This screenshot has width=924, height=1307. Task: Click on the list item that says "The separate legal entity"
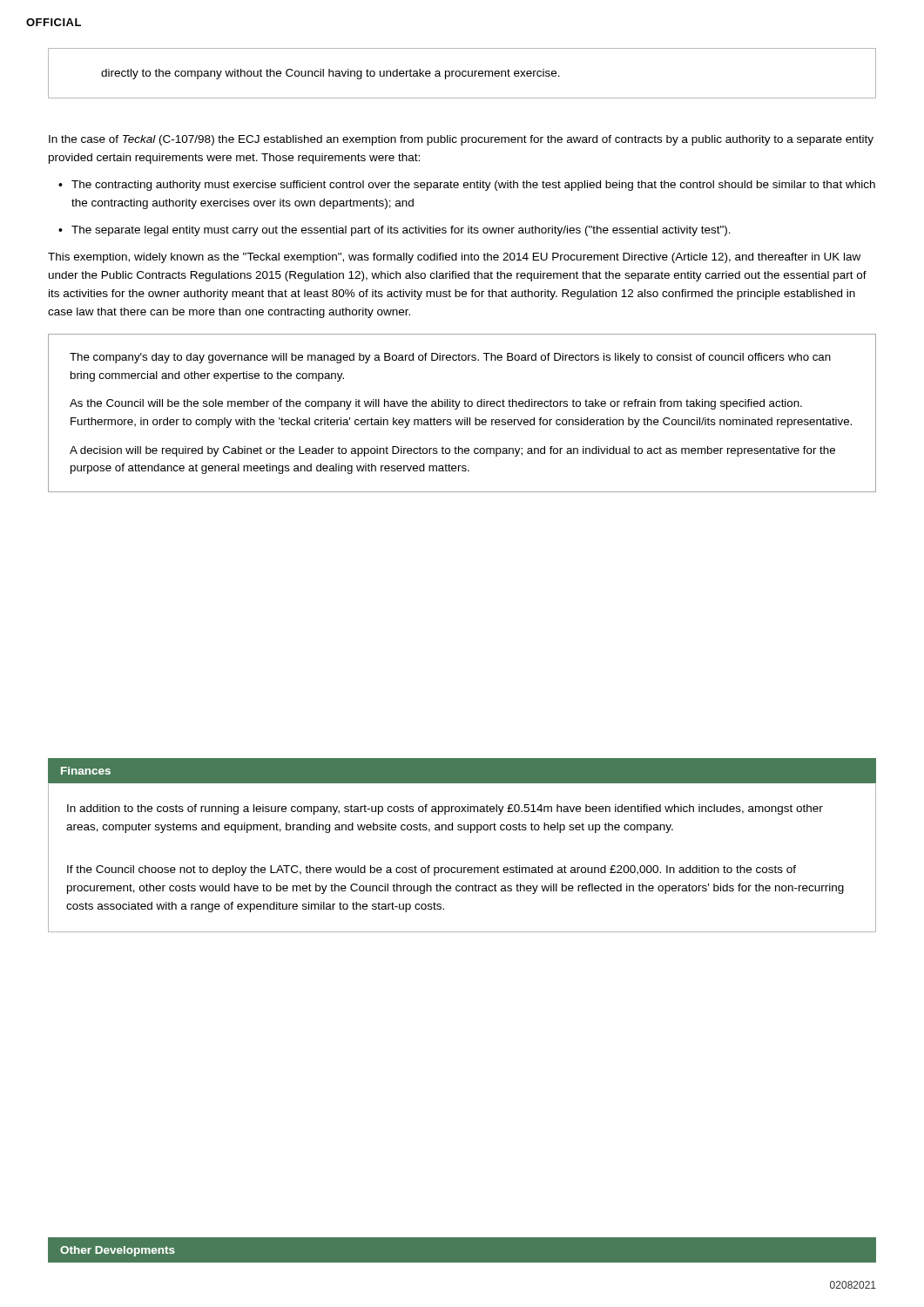[401, 229]
